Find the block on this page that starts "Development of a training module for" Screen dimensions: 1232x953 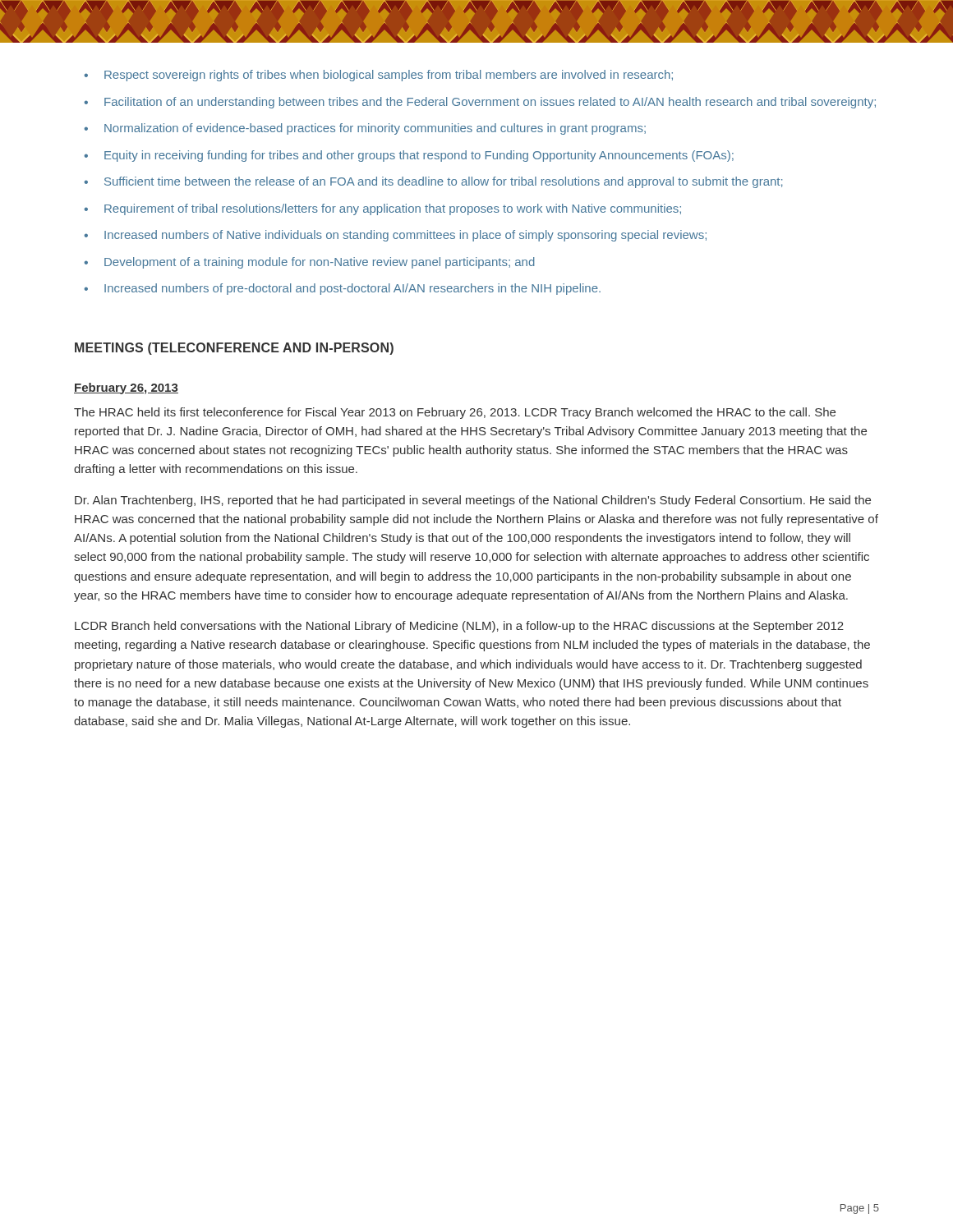[319, 261]
